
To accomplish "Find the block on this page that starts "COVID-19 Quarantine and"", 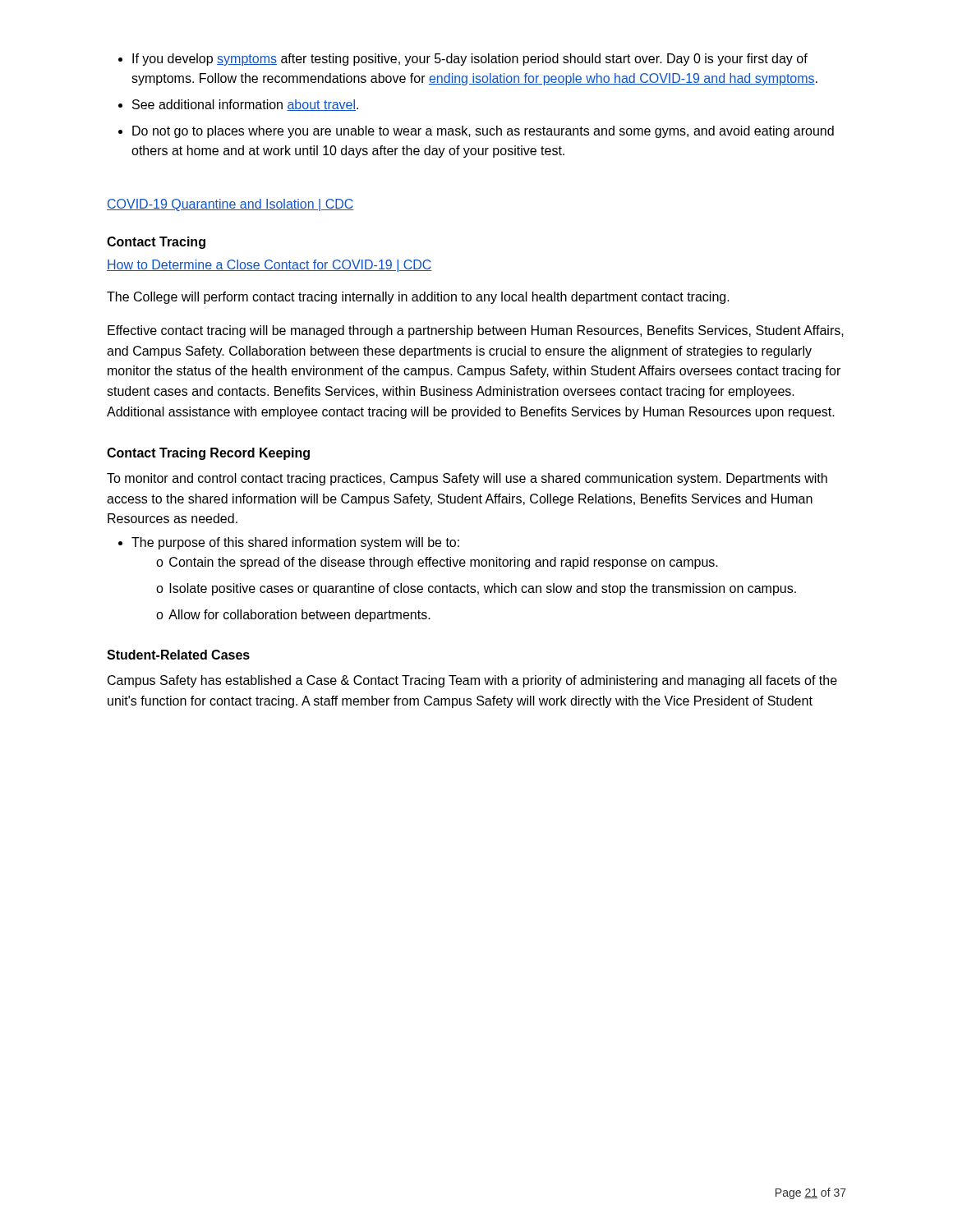I will 230,204.
